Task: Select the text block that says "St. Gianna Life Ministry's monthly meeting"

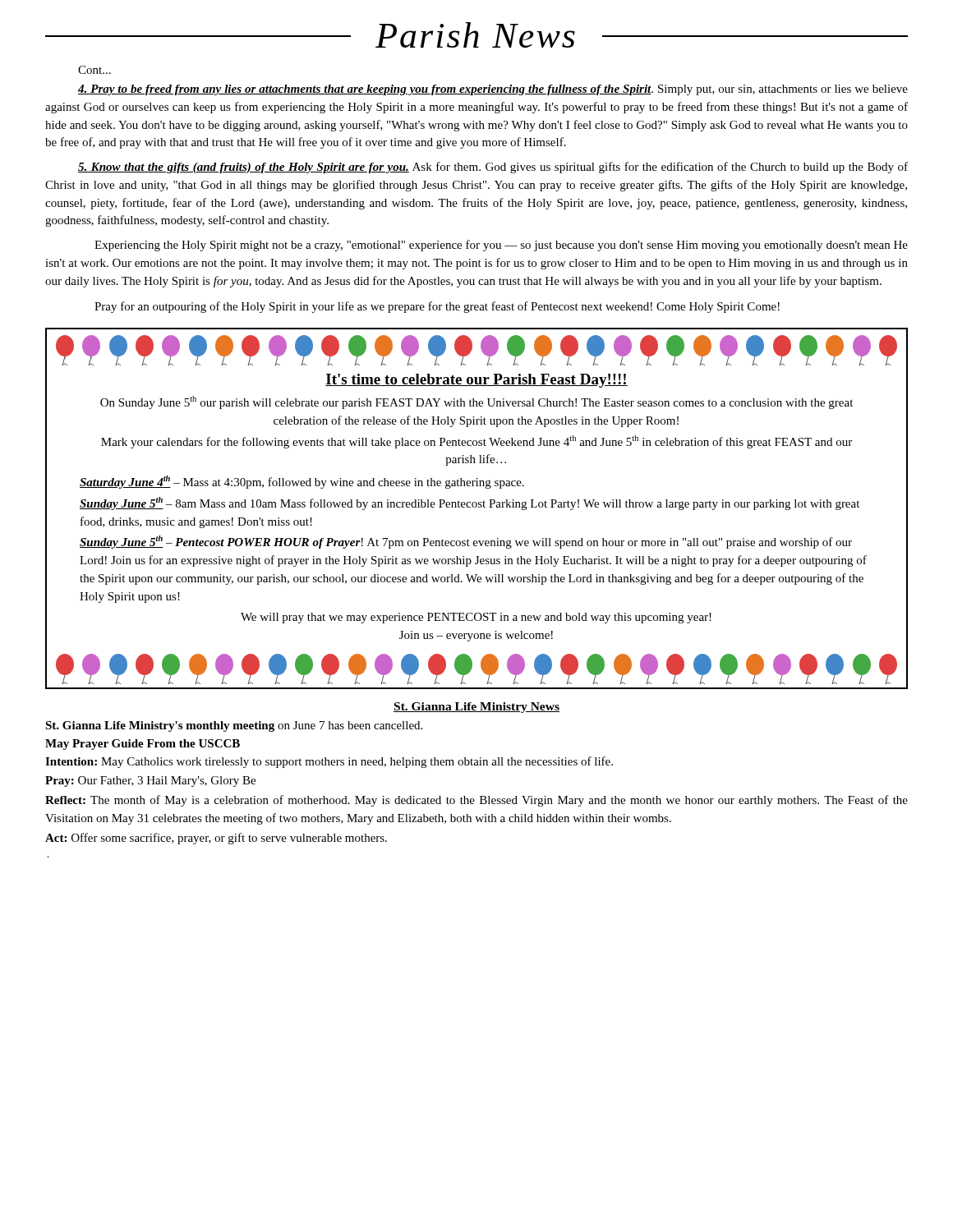Action: (234, 725)
